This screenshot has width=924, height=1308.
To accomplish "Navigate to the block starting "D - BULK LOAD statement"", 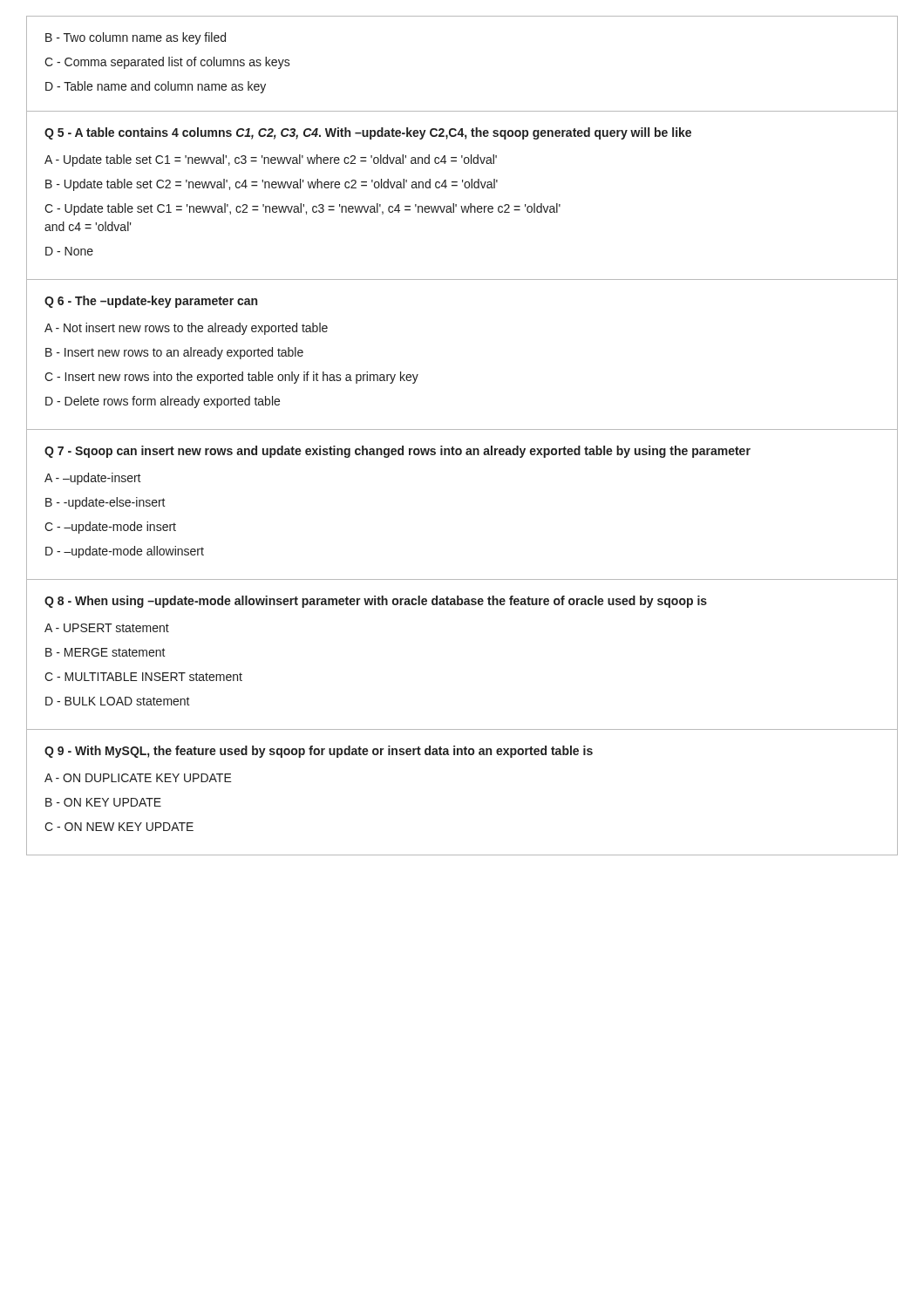I will point(117,701).
